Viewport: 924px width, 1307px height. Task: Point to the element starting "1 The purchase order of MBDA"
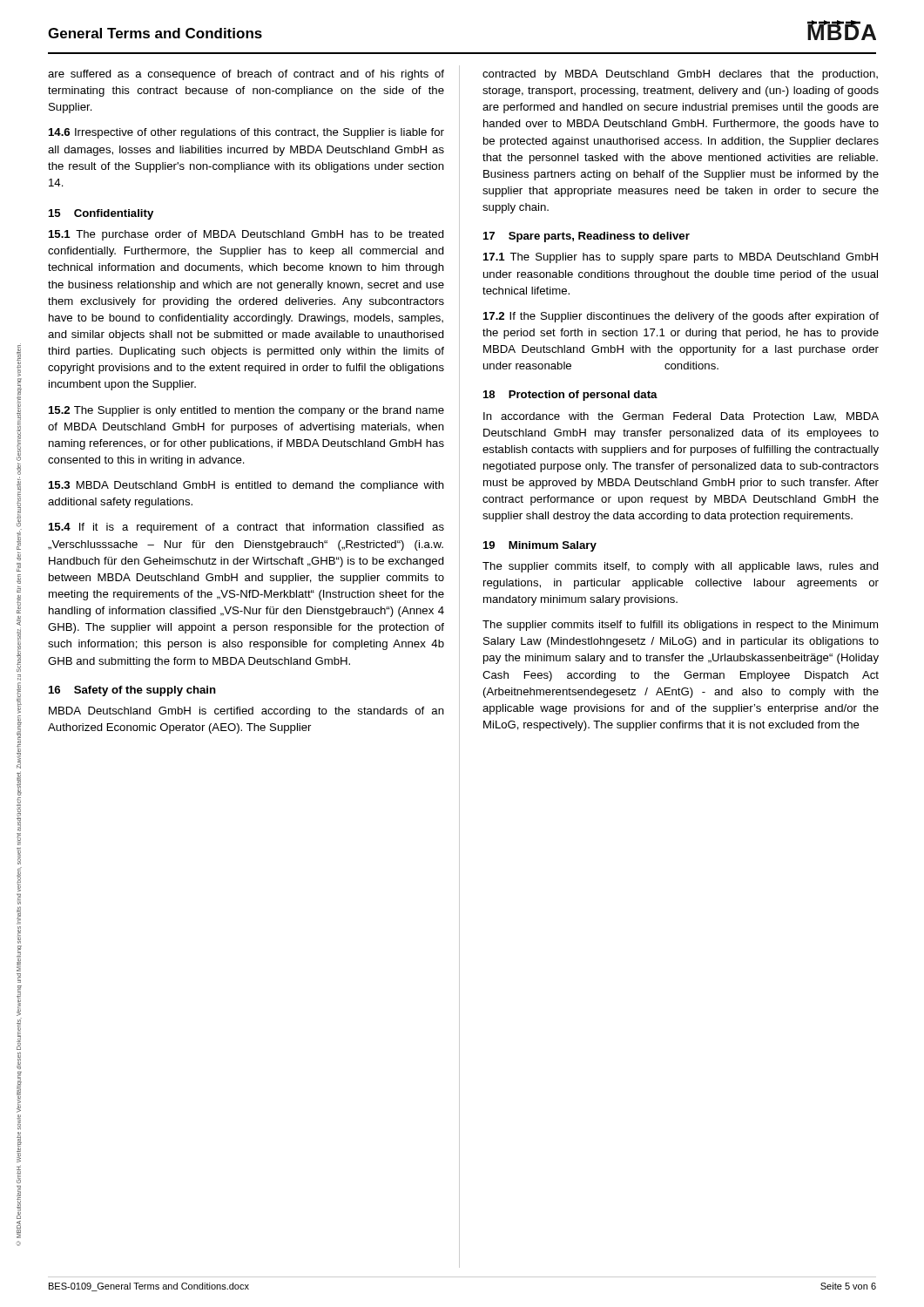point(246,309)
